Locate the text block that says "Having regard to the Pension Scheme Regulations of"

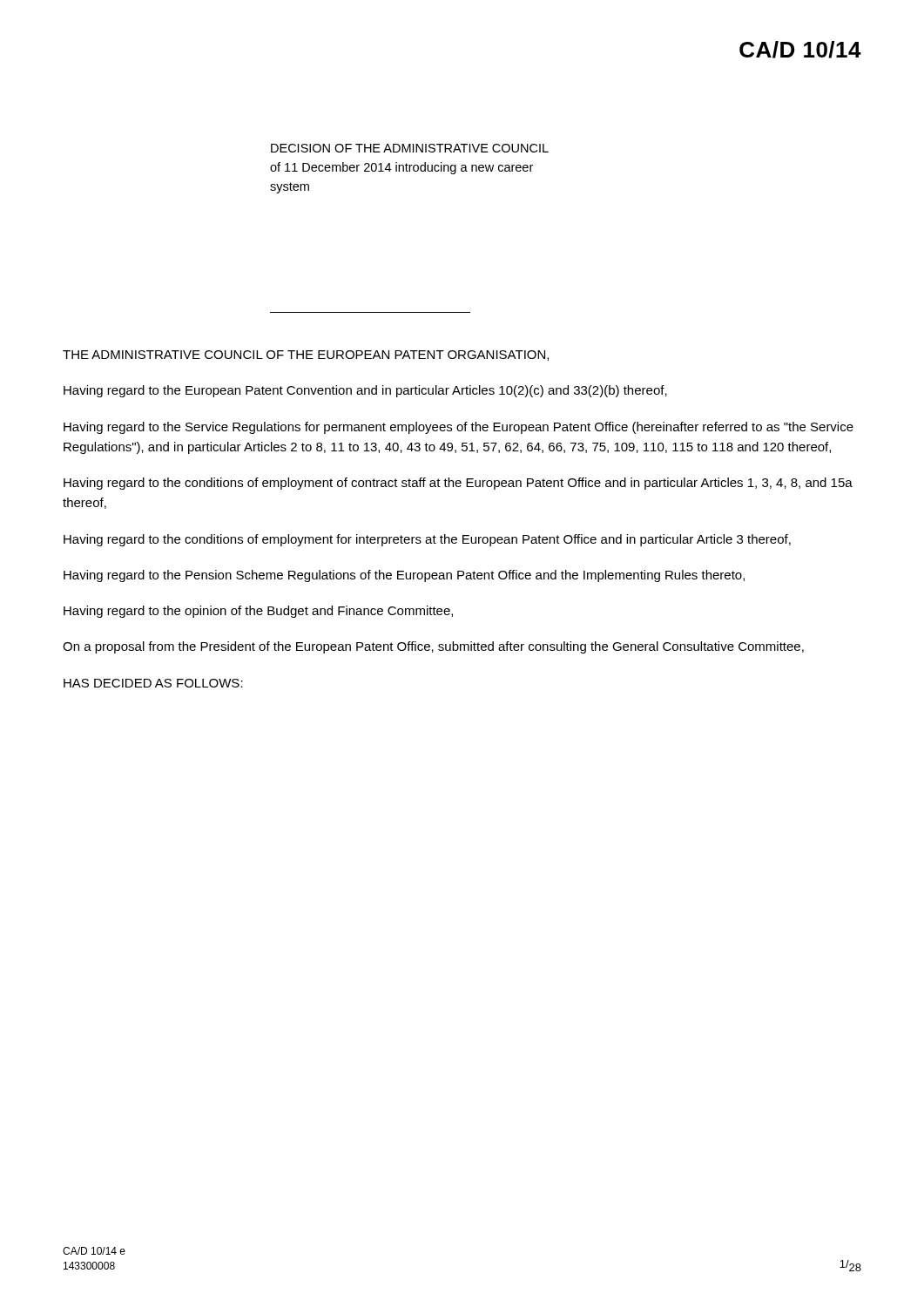click(462, 574)
